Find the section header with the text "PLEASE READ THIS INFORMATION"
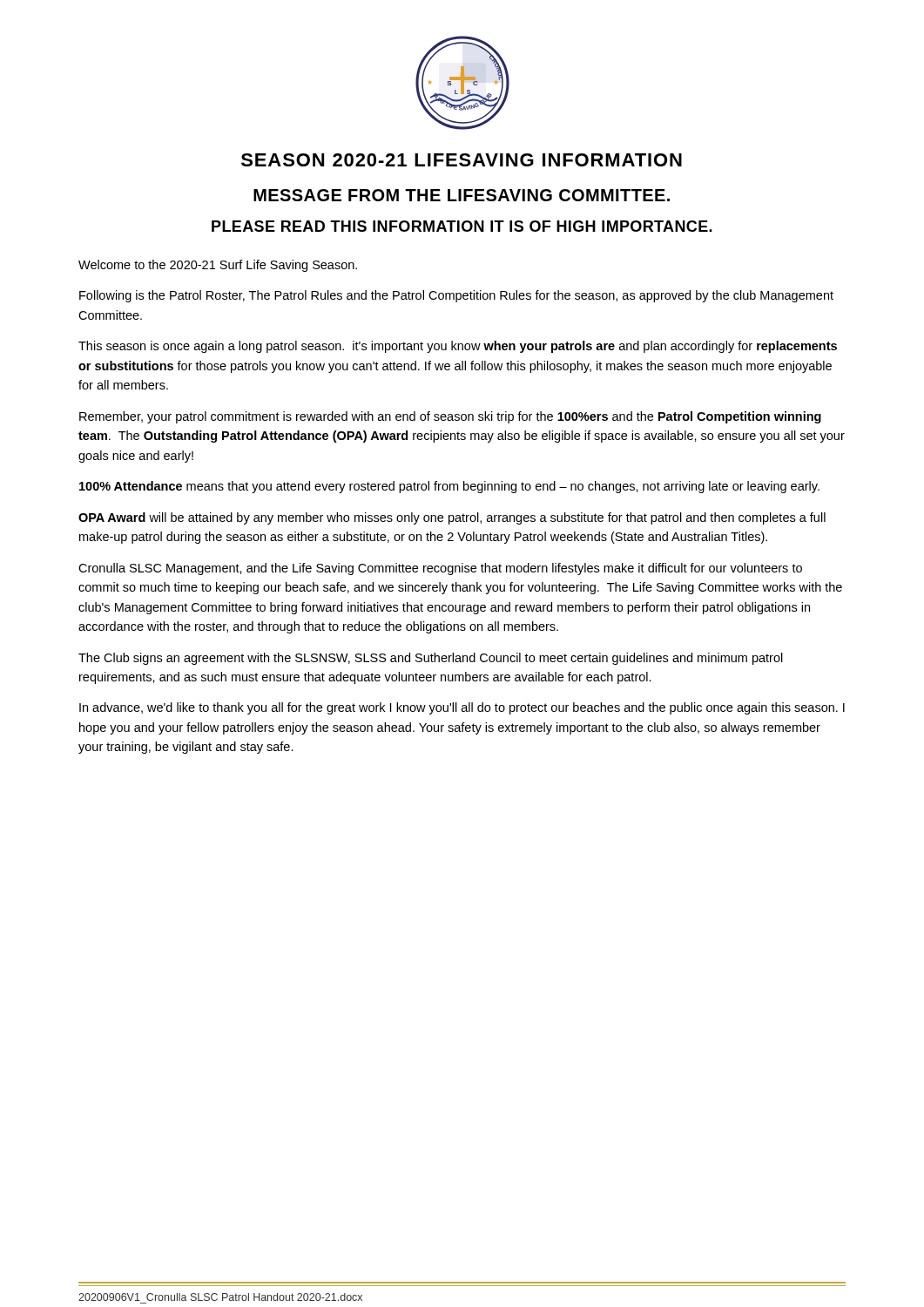Screen dimensions: 1307x924 462,227
